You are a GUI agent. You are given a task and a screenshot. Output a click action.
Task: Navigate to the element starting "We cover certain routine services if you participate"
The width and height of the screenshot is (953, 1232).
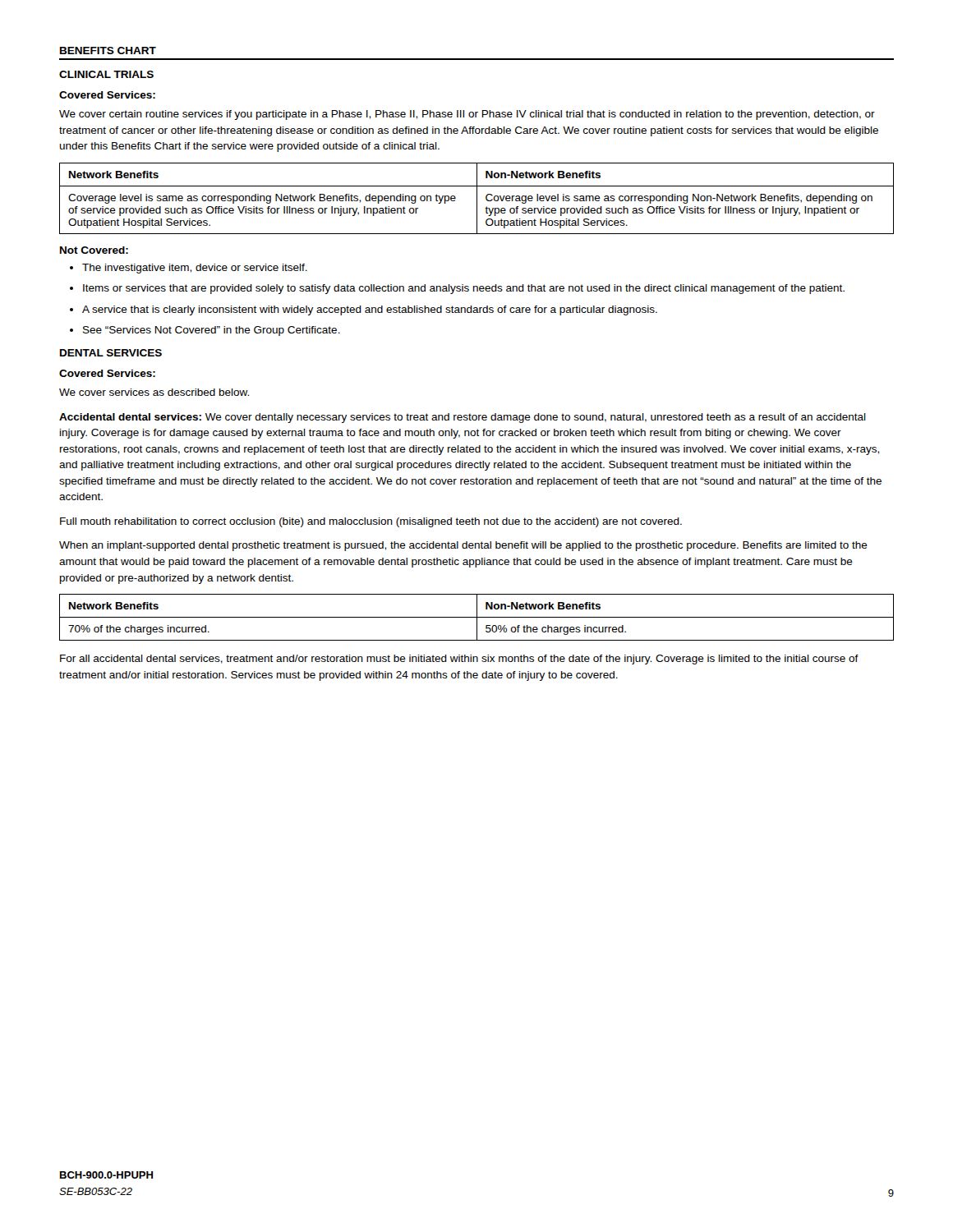(x=469, y=130)
